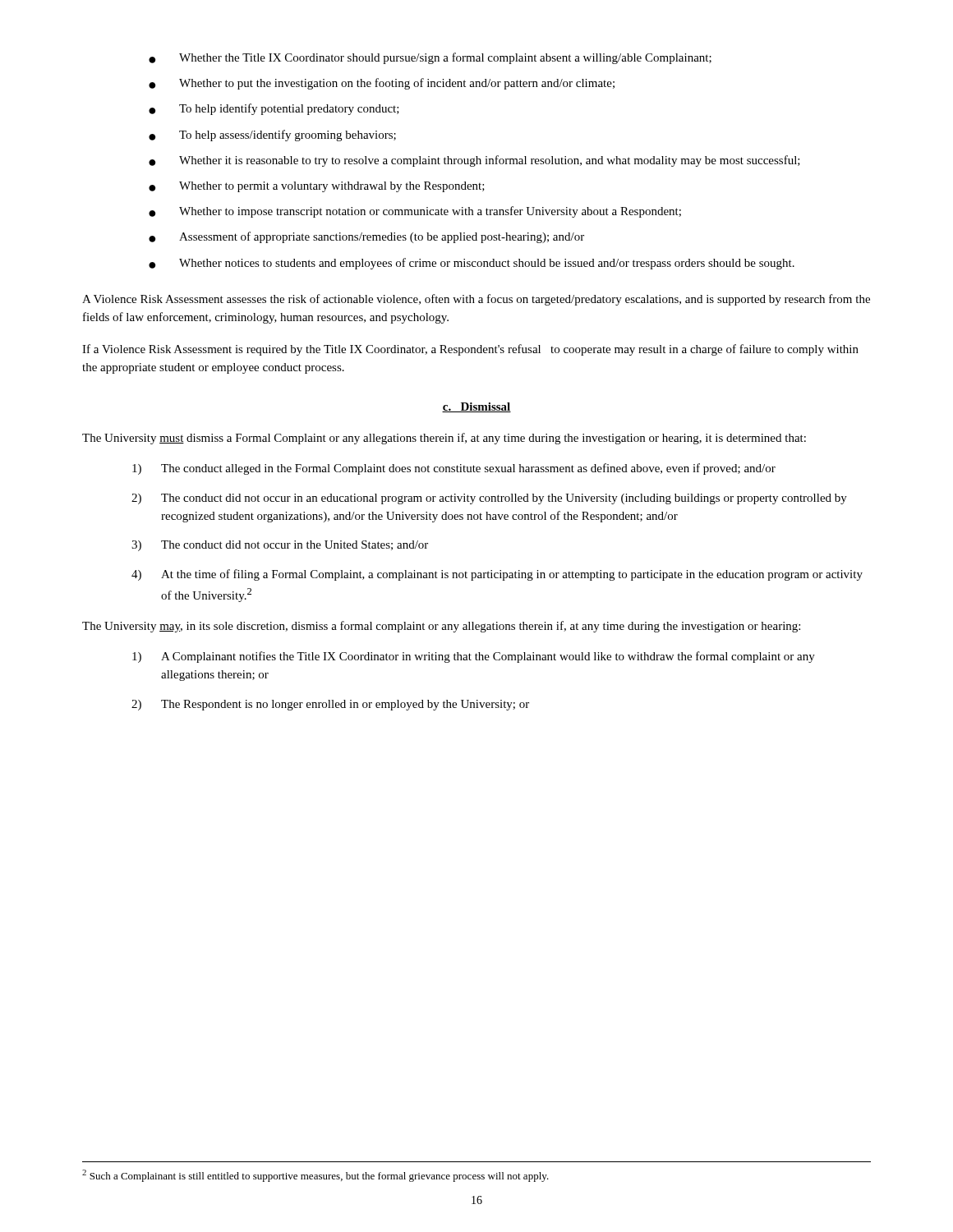The image size is (953, 1232).
Task: Navigate to the block starting "The University must"
Action: coord(444,438)
